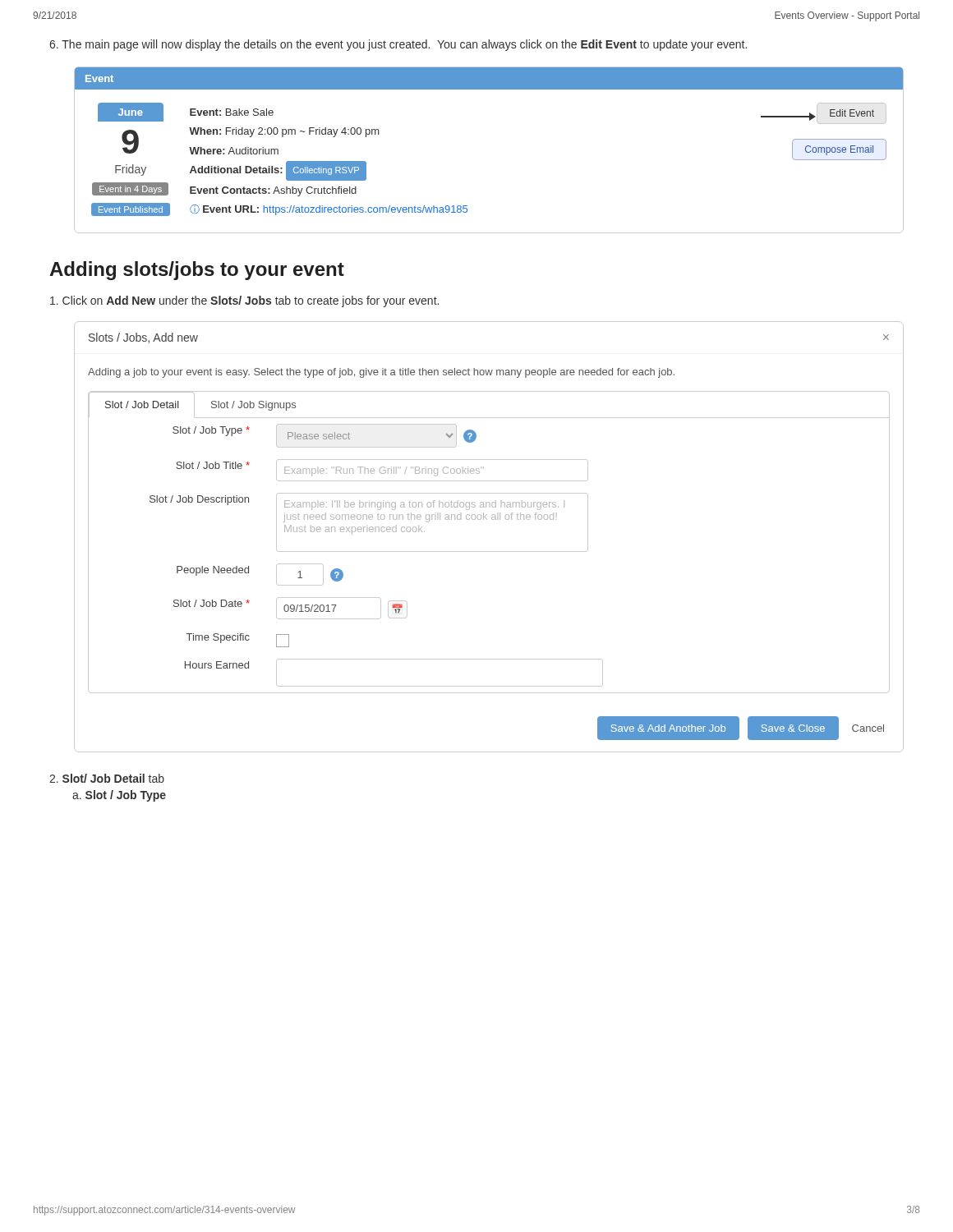This screenshot has width=953, height=1232.
Task: Locate the section header containing "Adding slots/jobs to your event"
Action: [x=197, y=269]
